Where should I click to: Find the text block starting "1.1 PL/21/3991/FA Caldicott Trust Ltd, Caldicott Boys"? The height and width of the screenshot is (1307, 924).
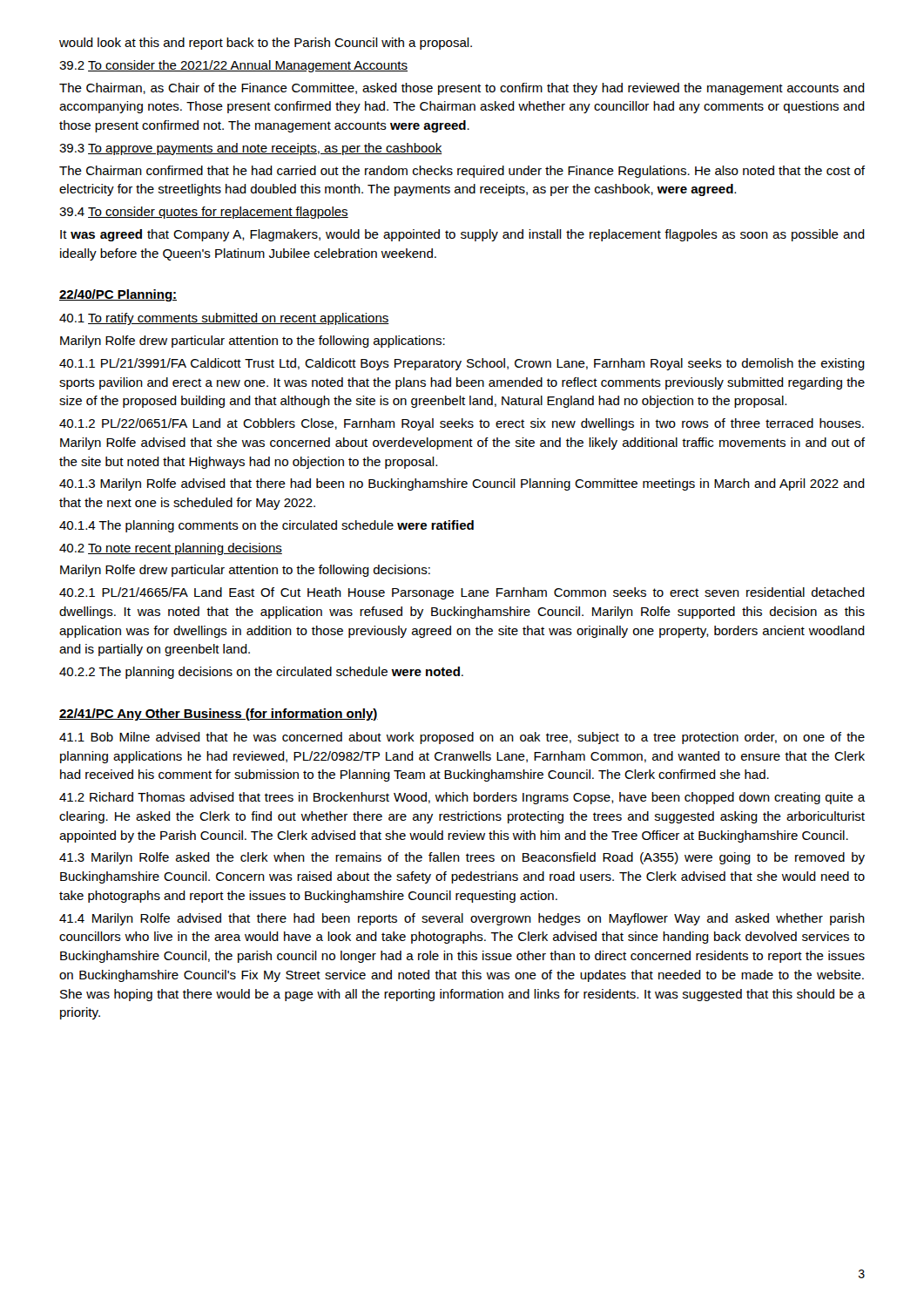click(462, 382)
